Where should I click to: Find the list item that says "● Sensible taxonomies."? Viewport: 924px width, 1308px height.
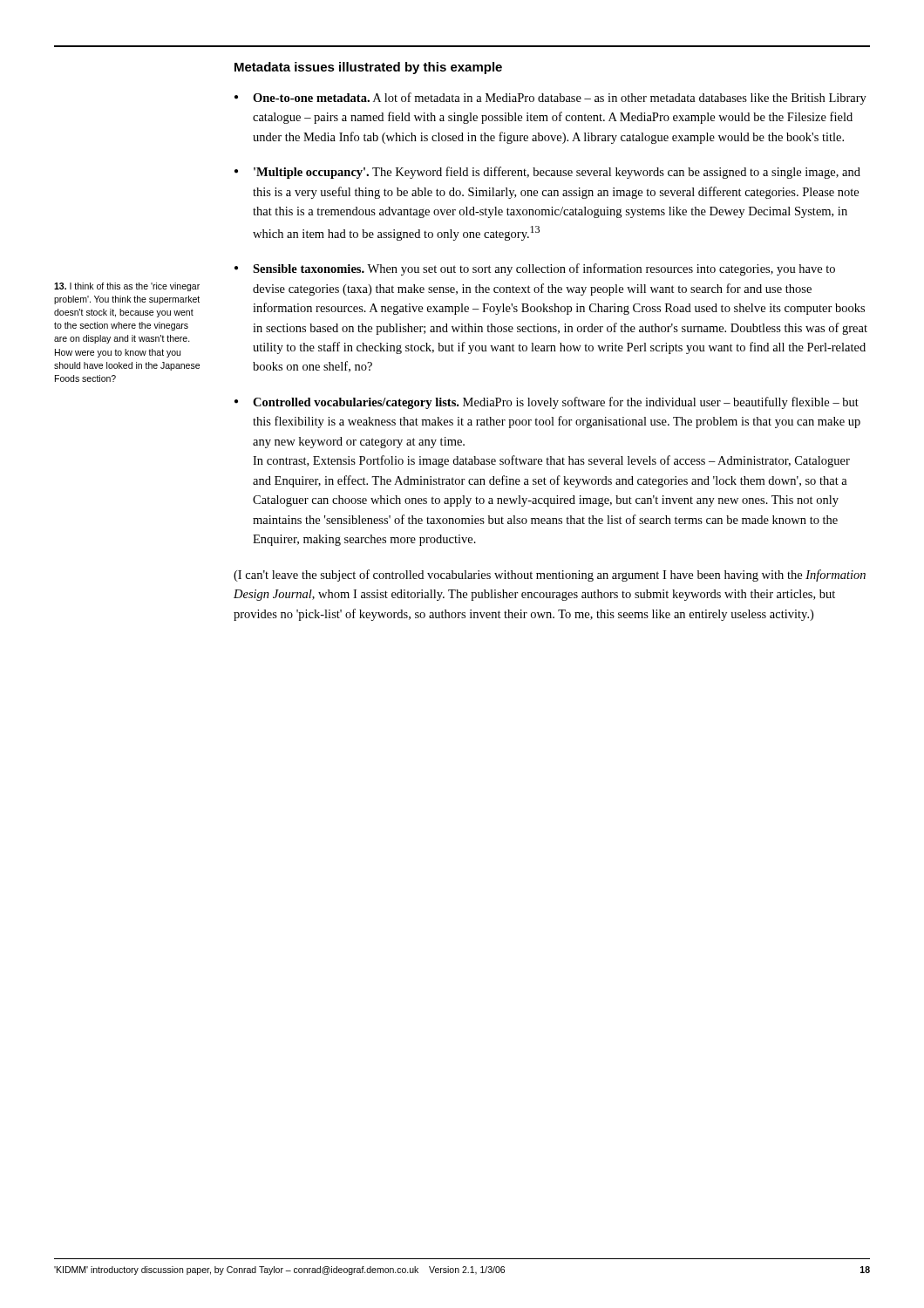[x=552, y=318]
